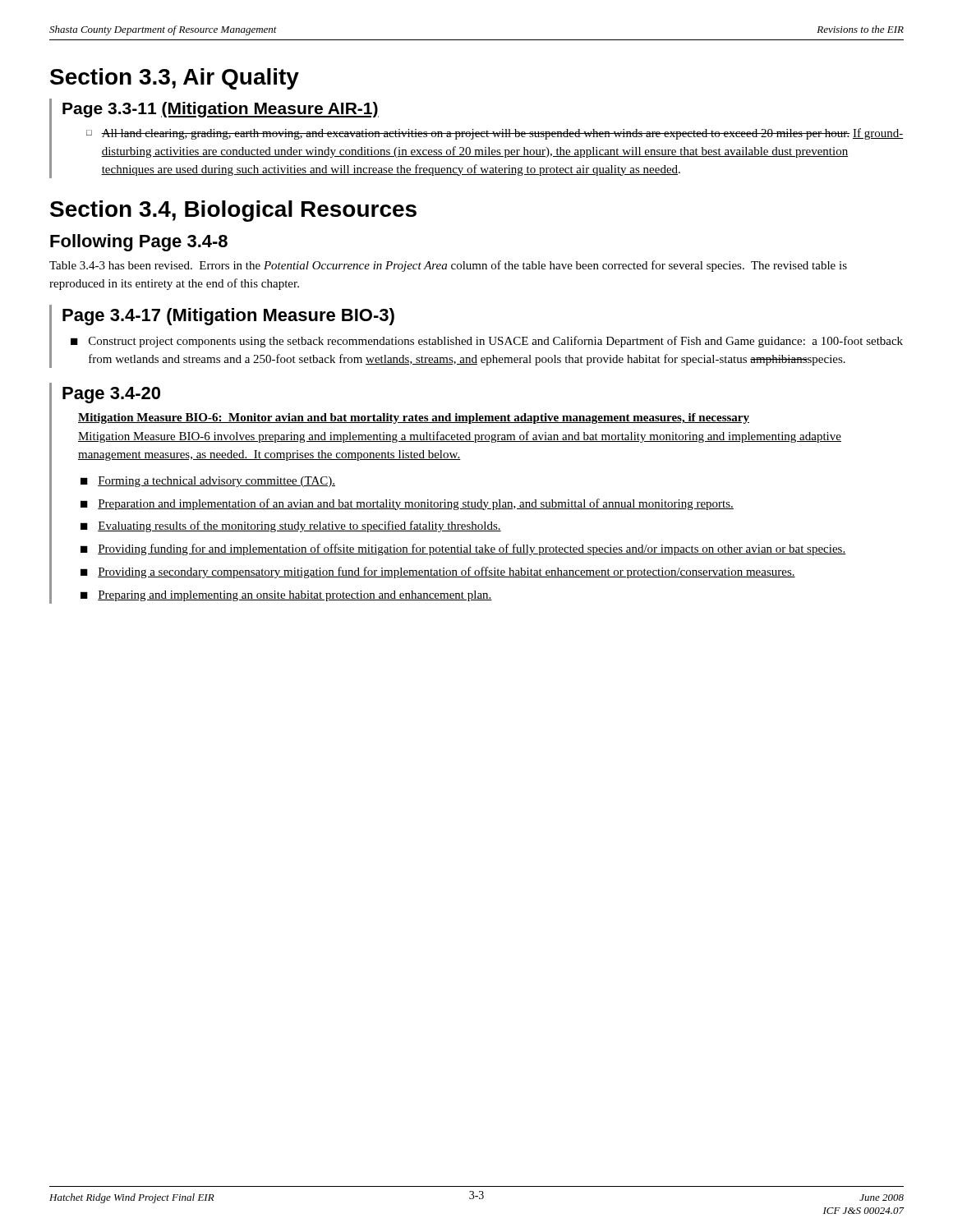The image size is (953, 1232).
Task: Locate the section header that reads "Page 3.3-11 (Mitigation Measure AIR-1)"
Action: pyautogui.click(x=220, y=108)
